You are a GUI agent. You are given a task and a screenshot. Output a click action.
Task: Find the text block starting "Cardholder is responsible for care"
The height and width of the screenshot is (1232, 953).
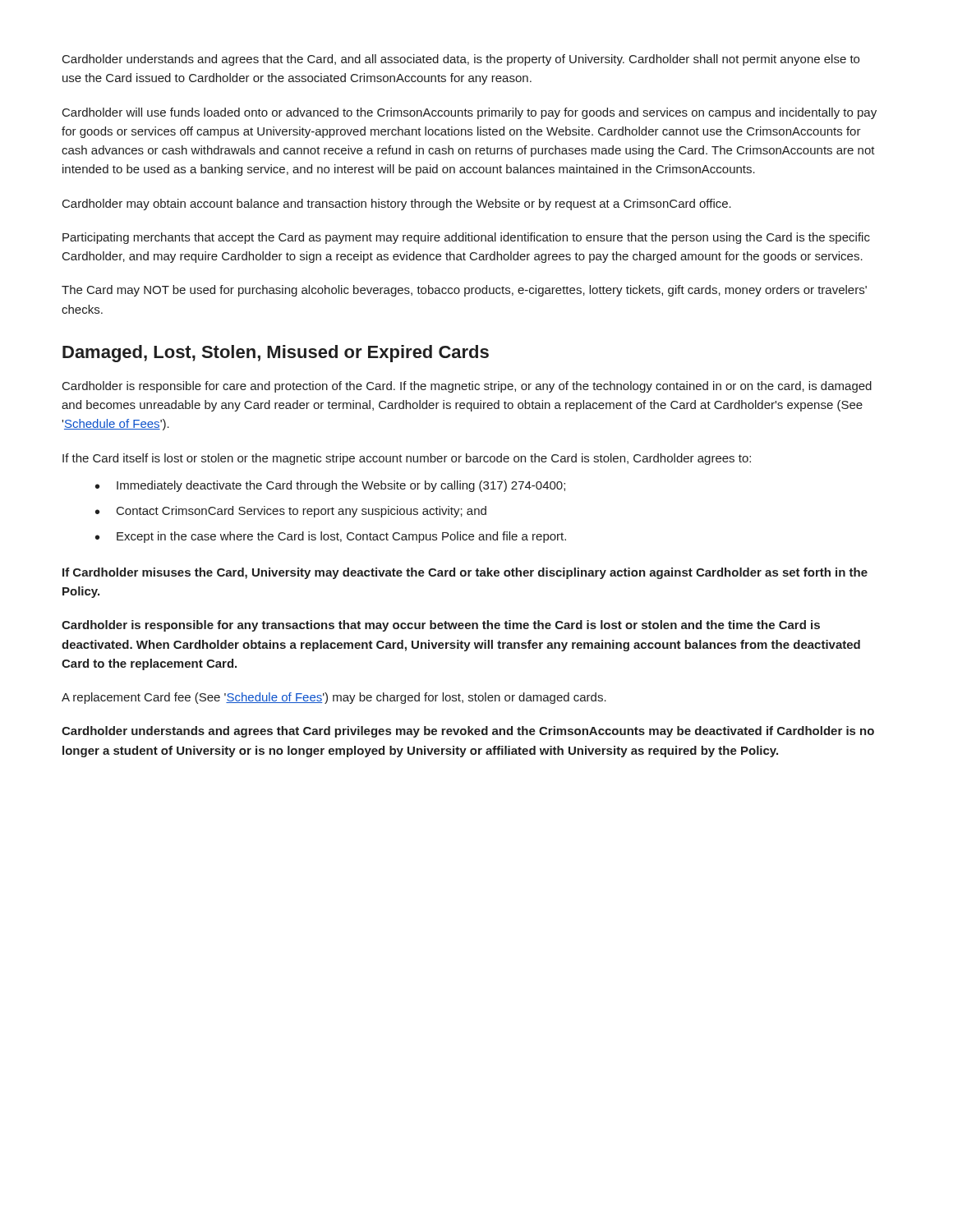pos(467,405)
